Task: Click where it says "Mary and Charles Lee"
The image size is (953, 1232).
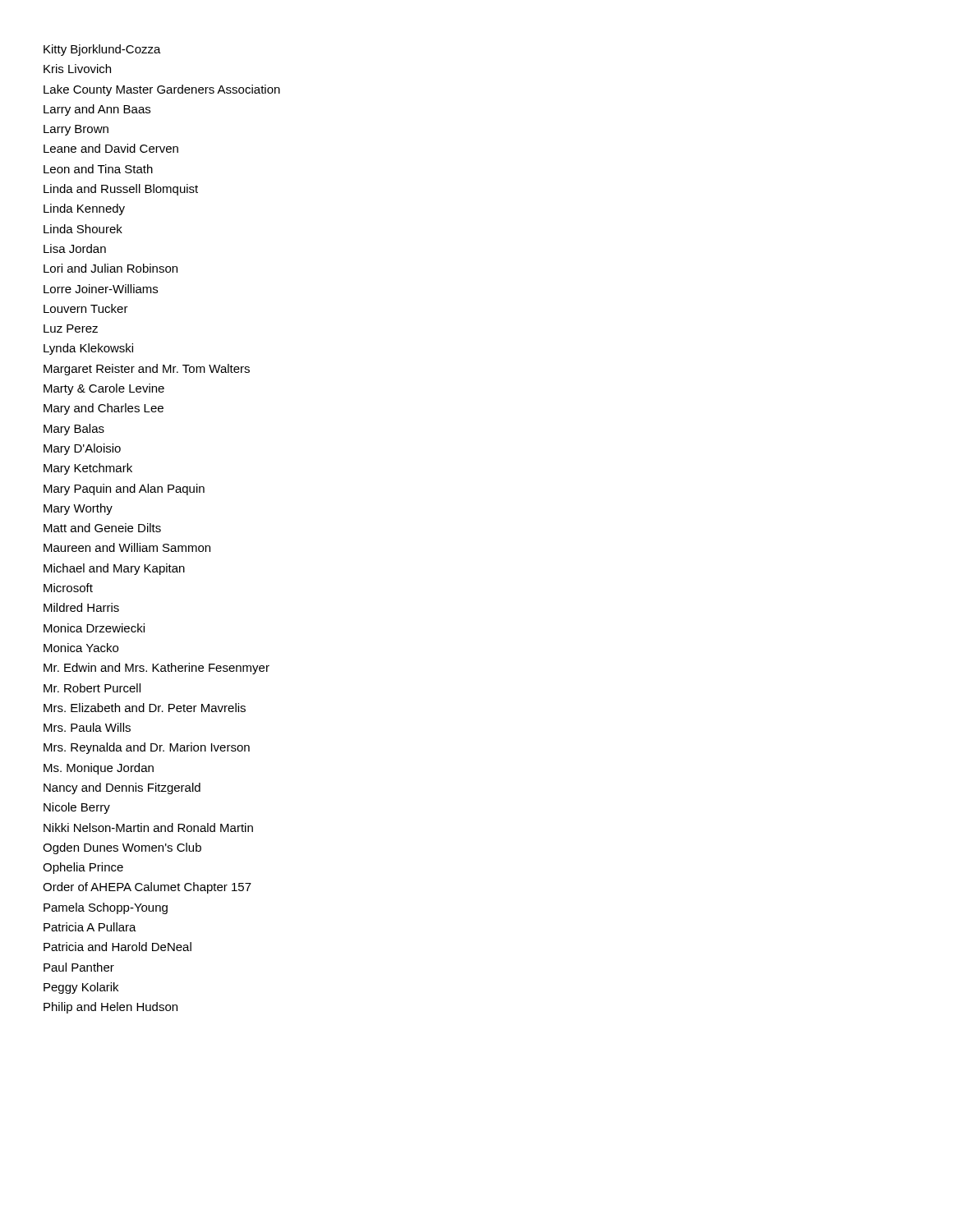Action: (x=103, y=408)
